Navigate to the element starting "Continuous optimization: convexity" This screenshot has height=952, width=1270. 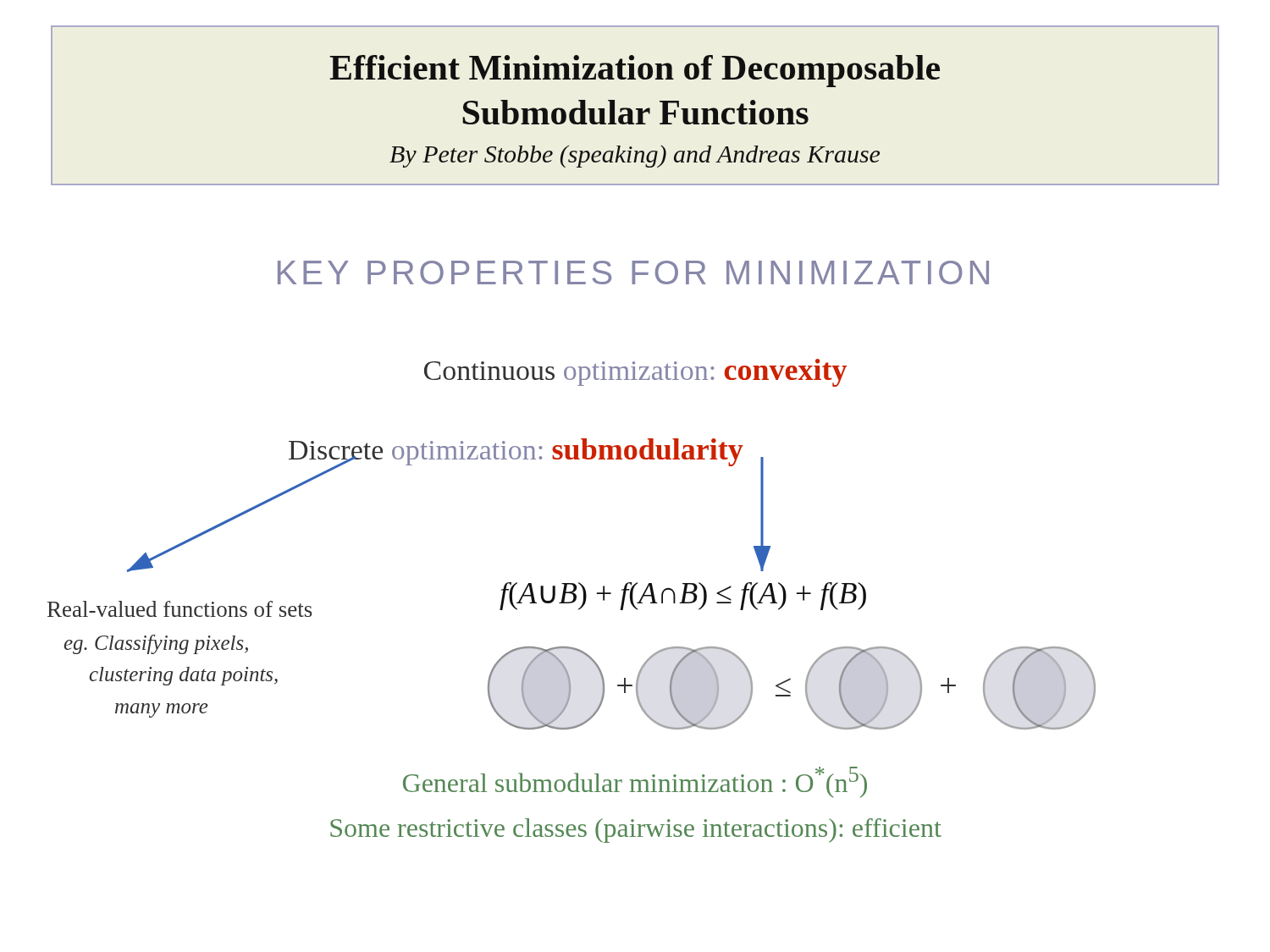pyautogui.click(x=635, y=370)
